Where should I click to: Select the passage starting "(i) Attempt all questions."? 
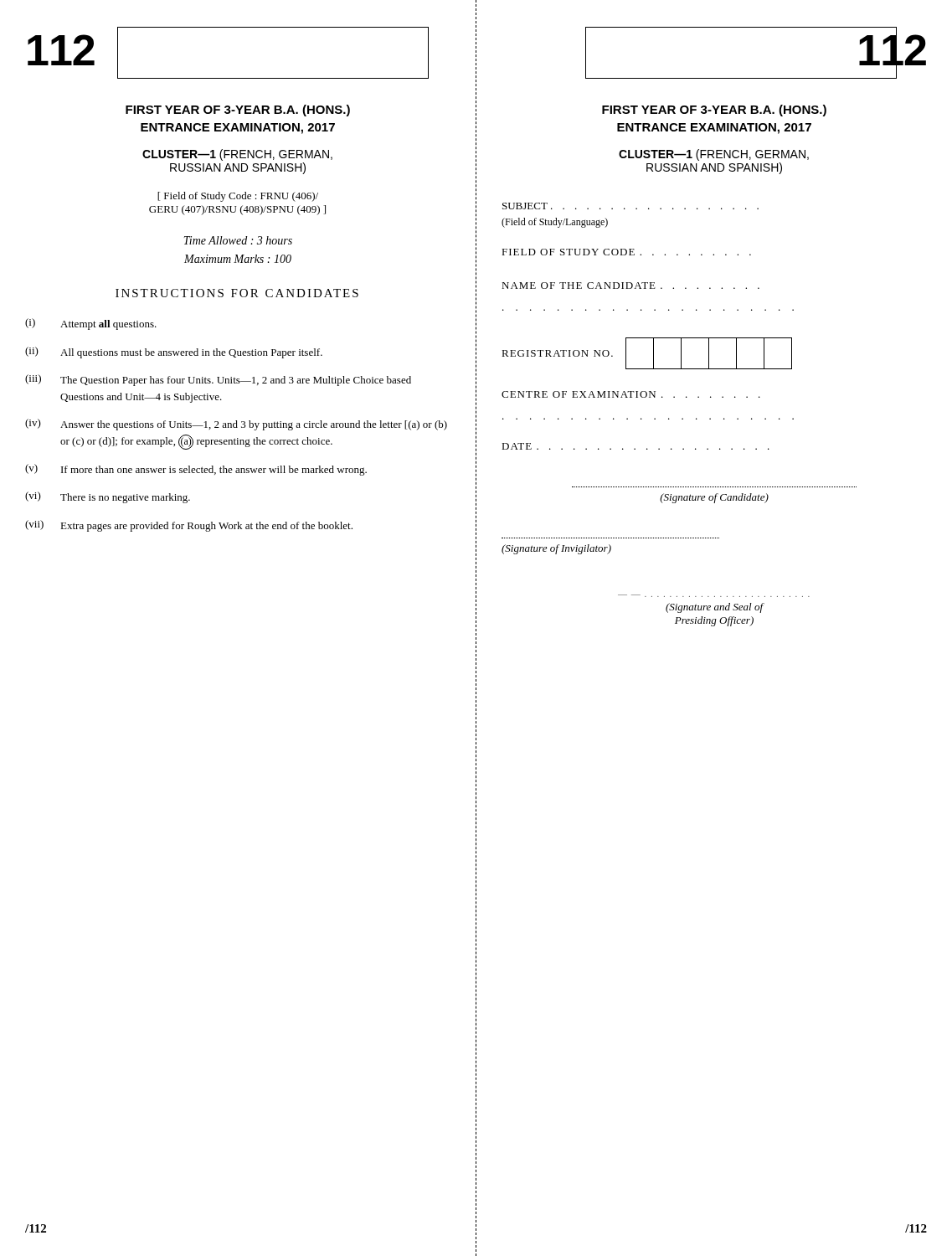(91, 324)
